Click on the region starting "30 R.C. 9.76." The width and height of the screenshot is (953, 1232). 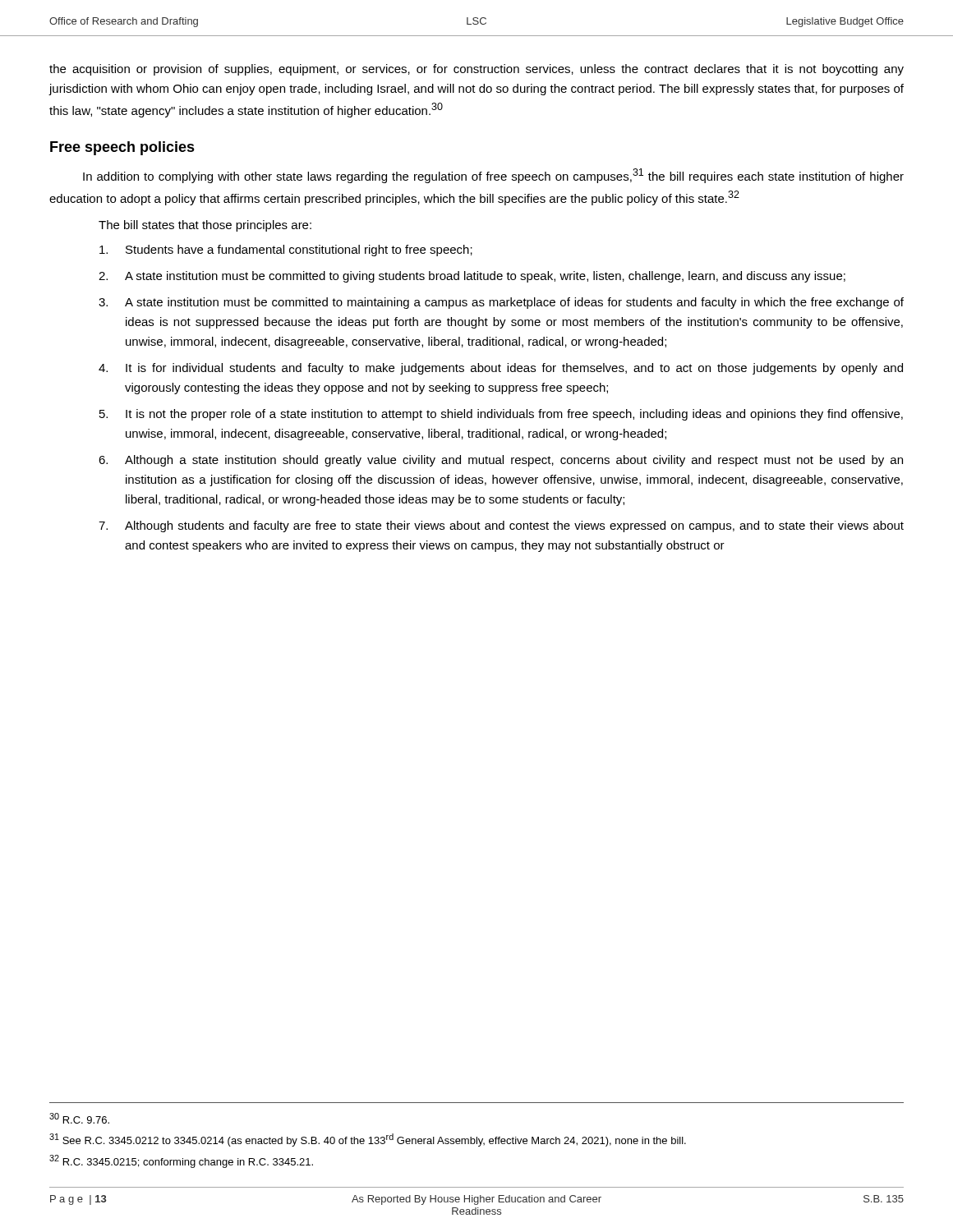80,1118
